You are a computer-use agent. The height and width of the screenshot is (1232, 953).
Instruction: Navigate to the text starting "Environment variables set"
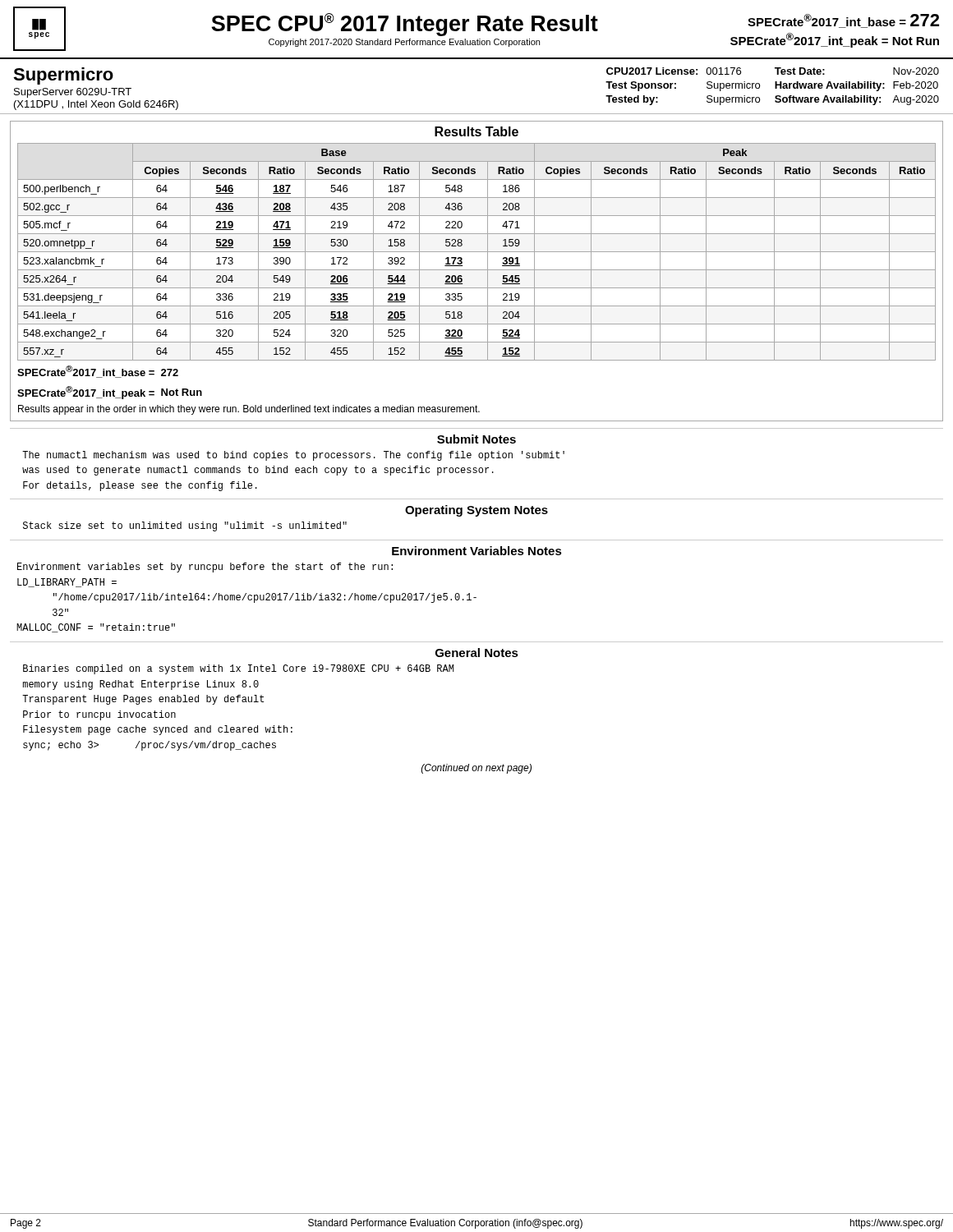[x=247, y=598]
